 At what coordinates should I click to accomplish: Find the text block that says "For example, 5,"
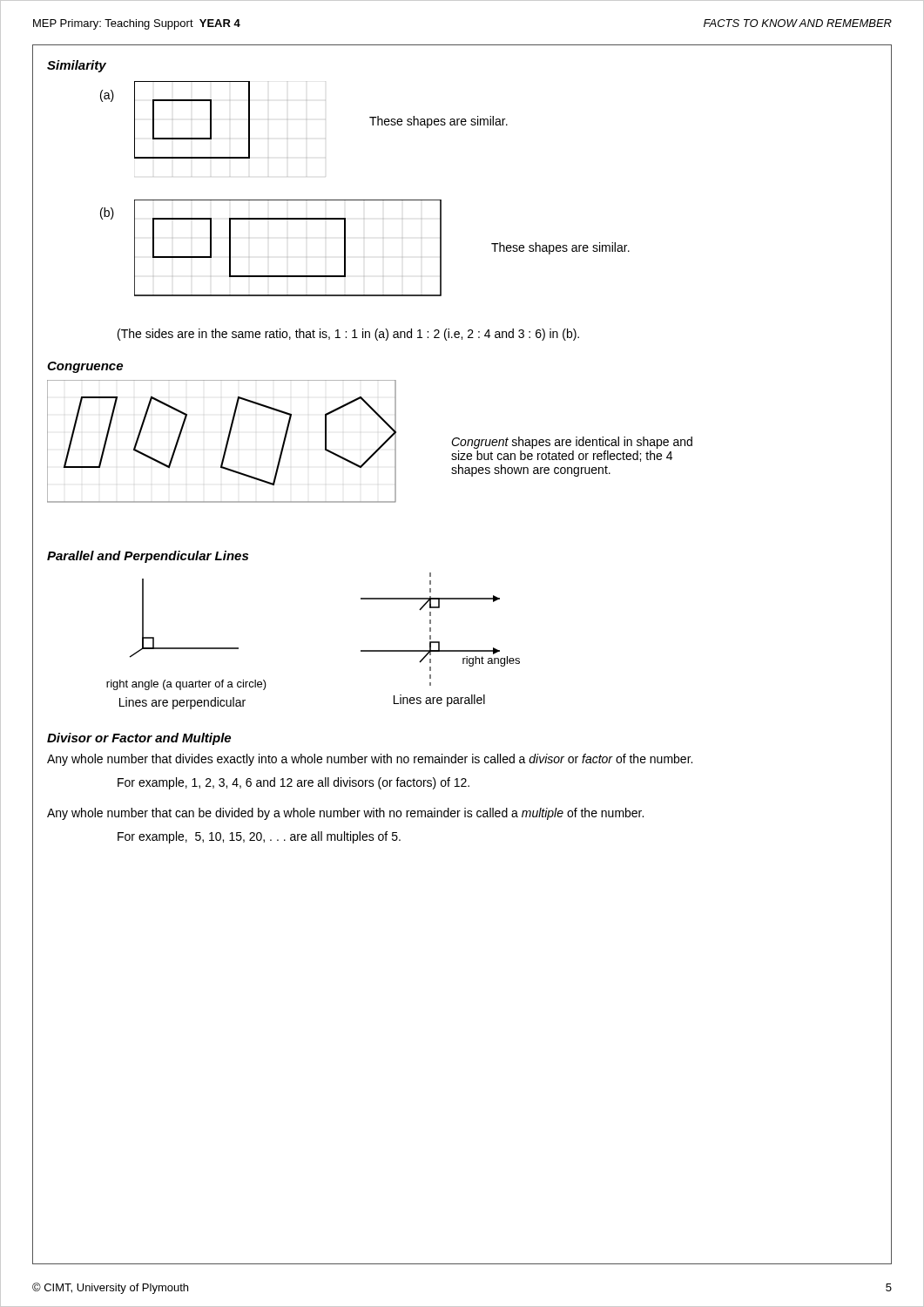(259, 836)
